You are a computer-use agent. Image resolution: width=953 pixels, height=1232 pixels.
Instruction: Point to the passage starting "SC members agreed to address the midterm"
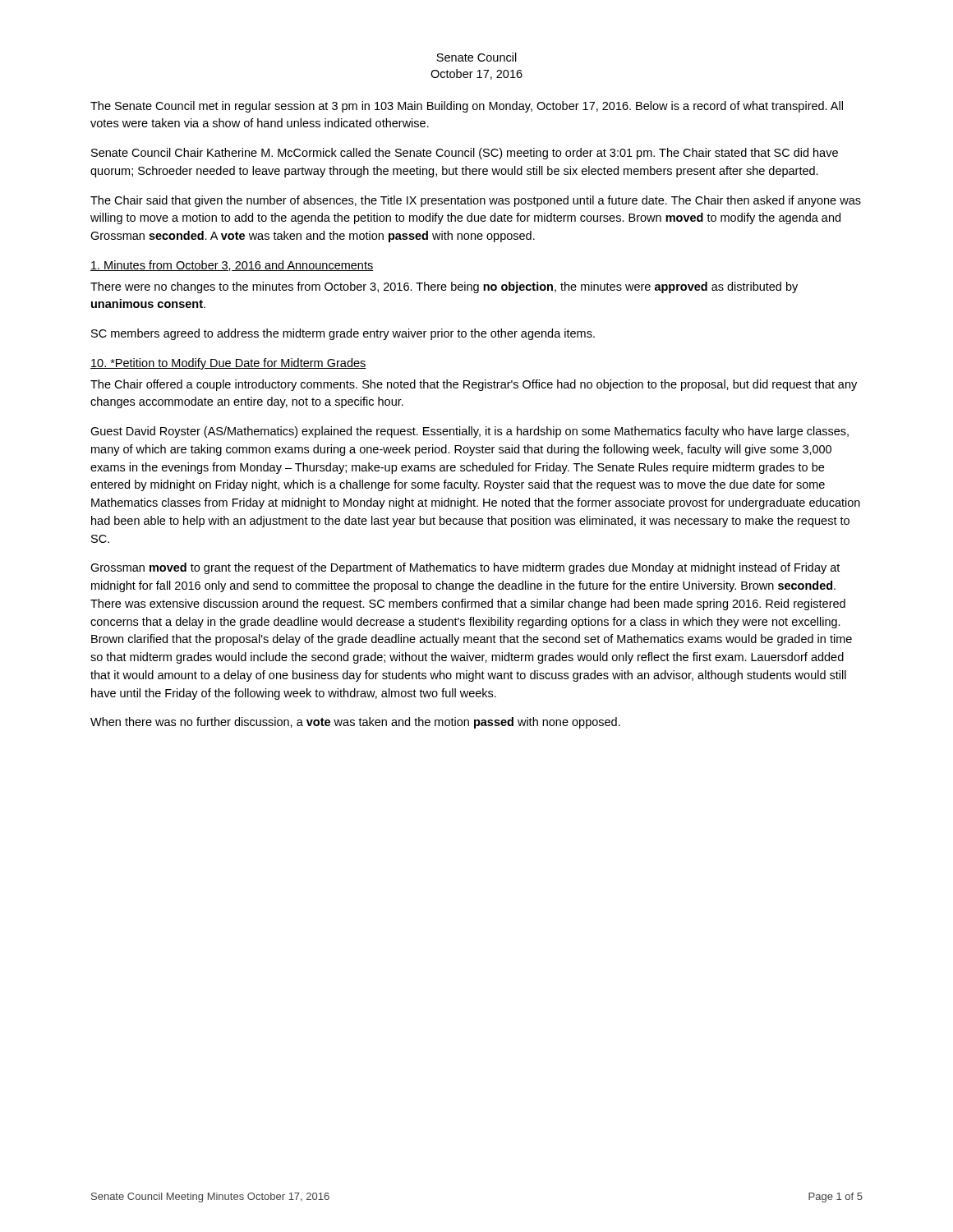[x=343, y=334]
